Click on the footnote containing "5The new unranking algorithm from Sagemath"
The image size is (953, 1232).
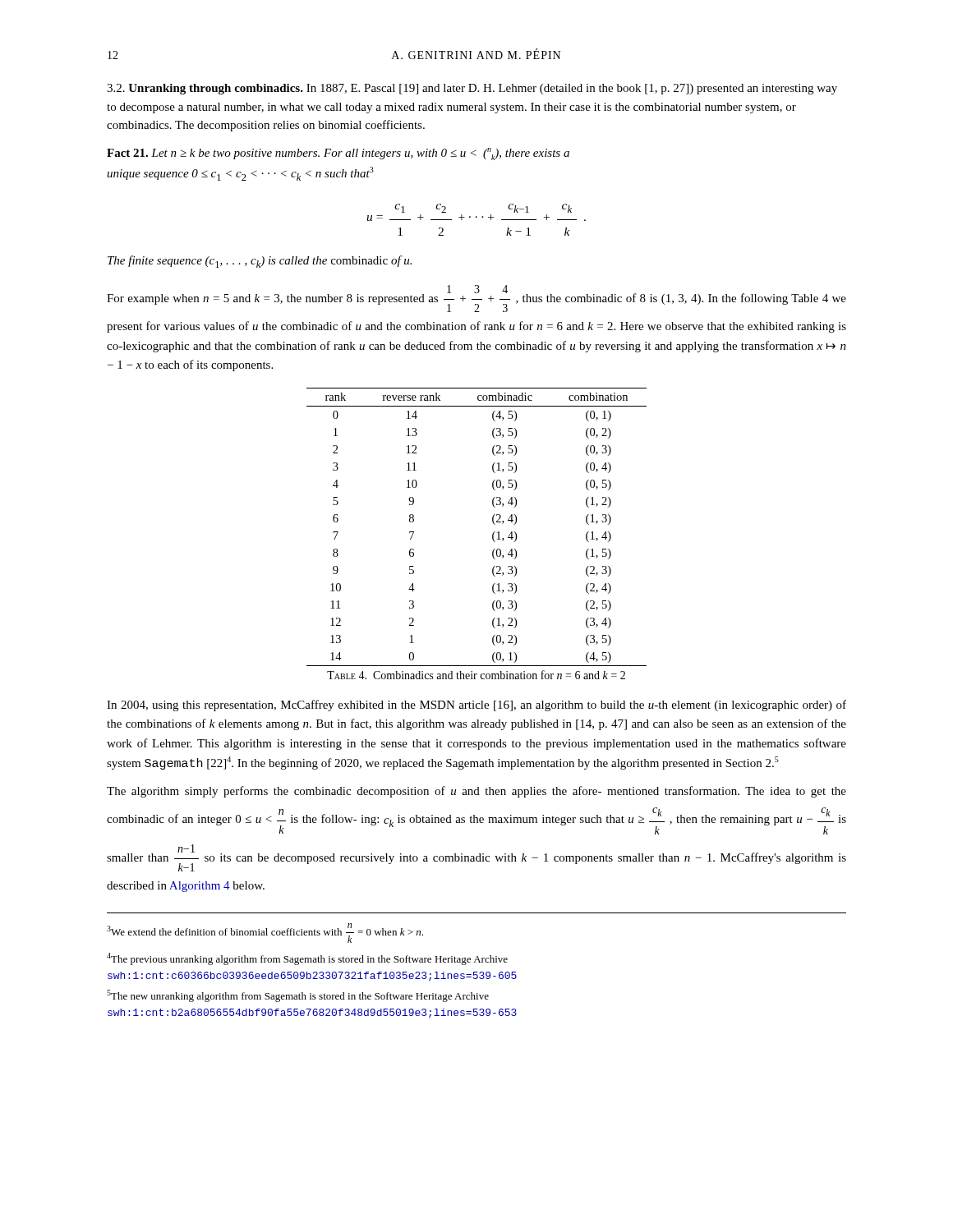pos(312,1004)
